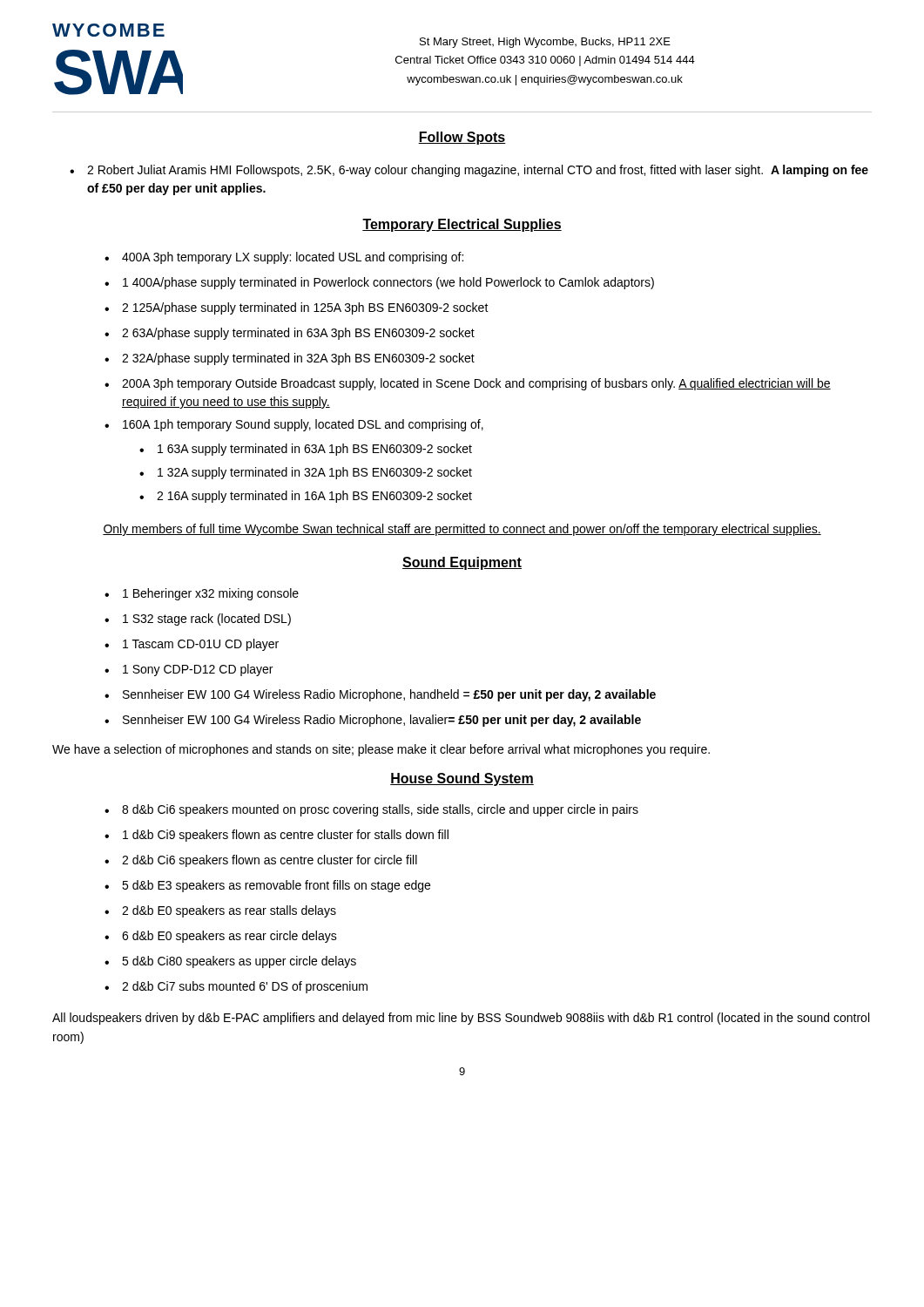Point to the text block starting "• 5 d&b E3 speakers"
The image size is (924, 1307).
[268, 887]
